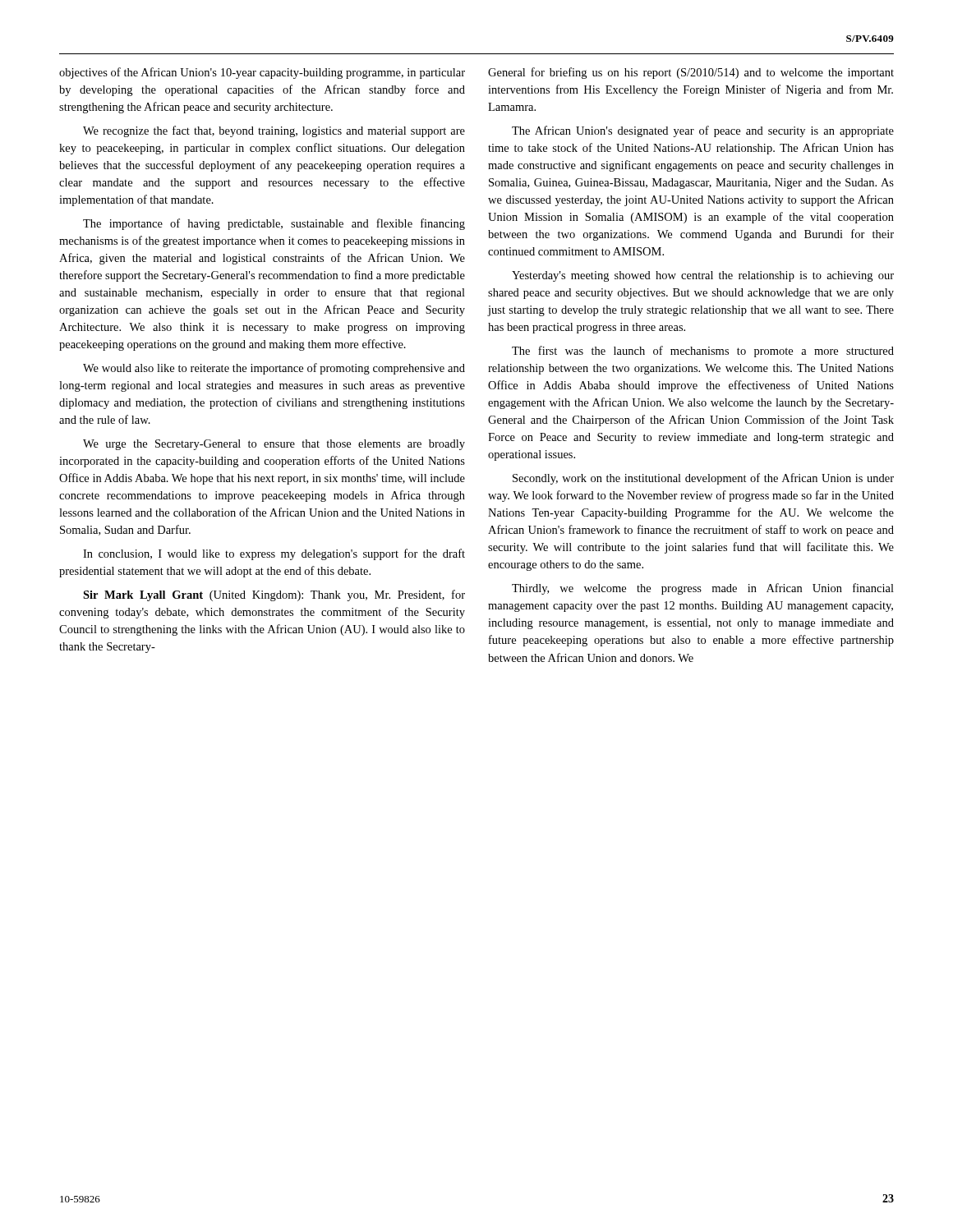This screenshot has width=953, height=1232.
Task: Locate the element starting "The importance of having predictable,"
Action: (x=262, y=284)
